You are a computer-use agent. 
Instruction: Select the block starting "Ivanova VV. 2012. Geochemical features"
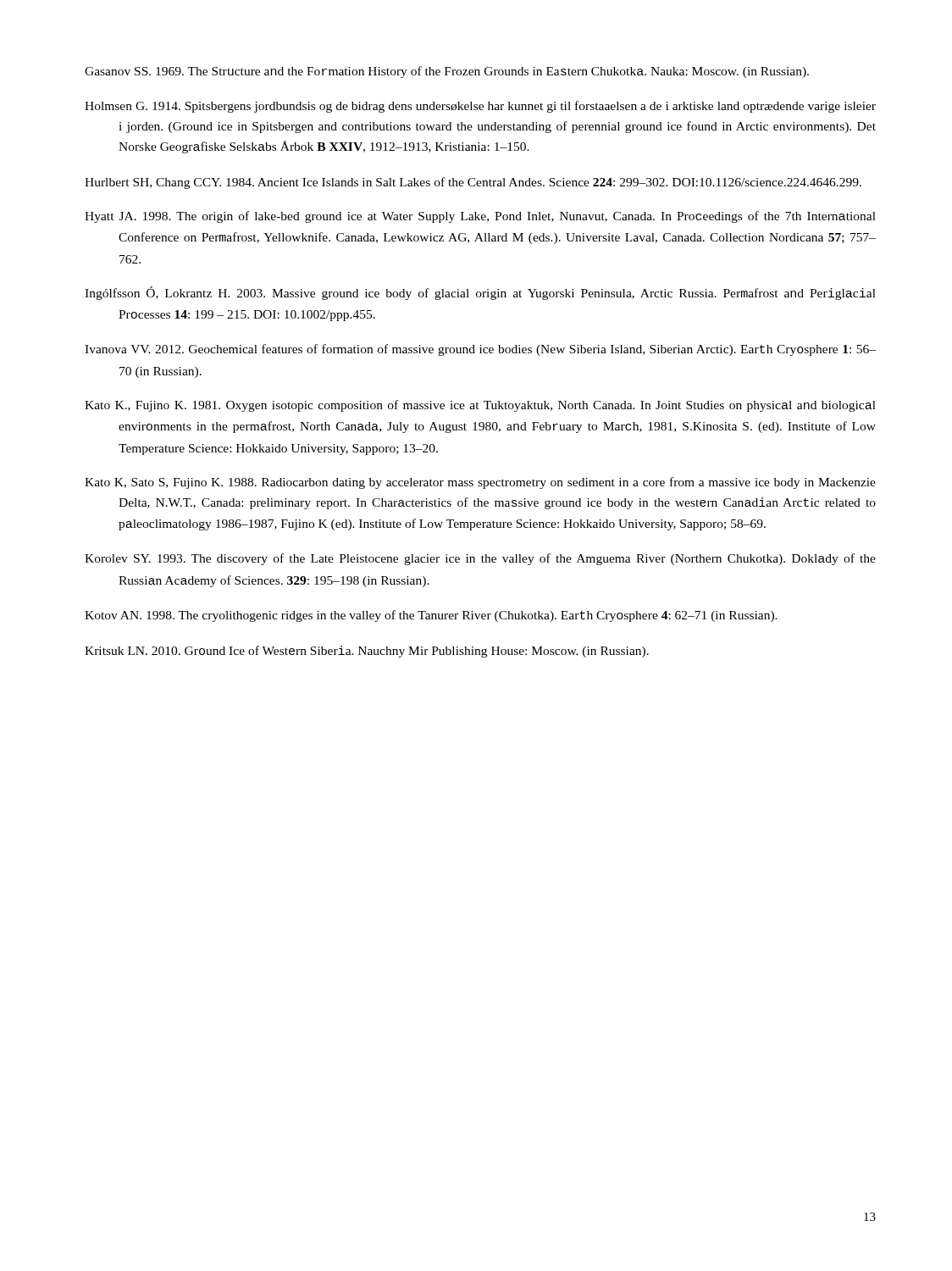click(480, 360)
